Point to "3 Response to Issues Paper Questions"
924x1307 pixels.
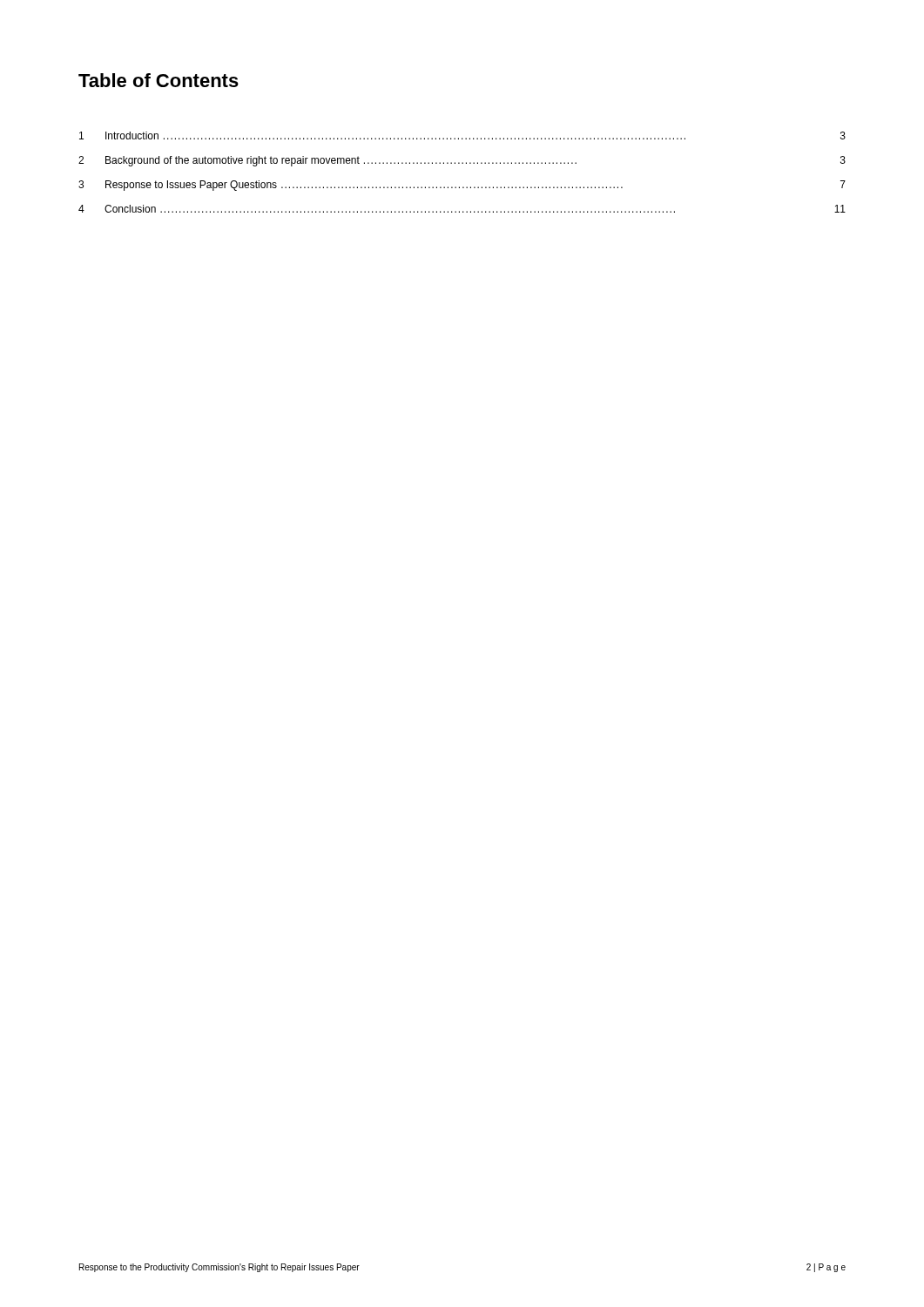(x=462, y=185)
